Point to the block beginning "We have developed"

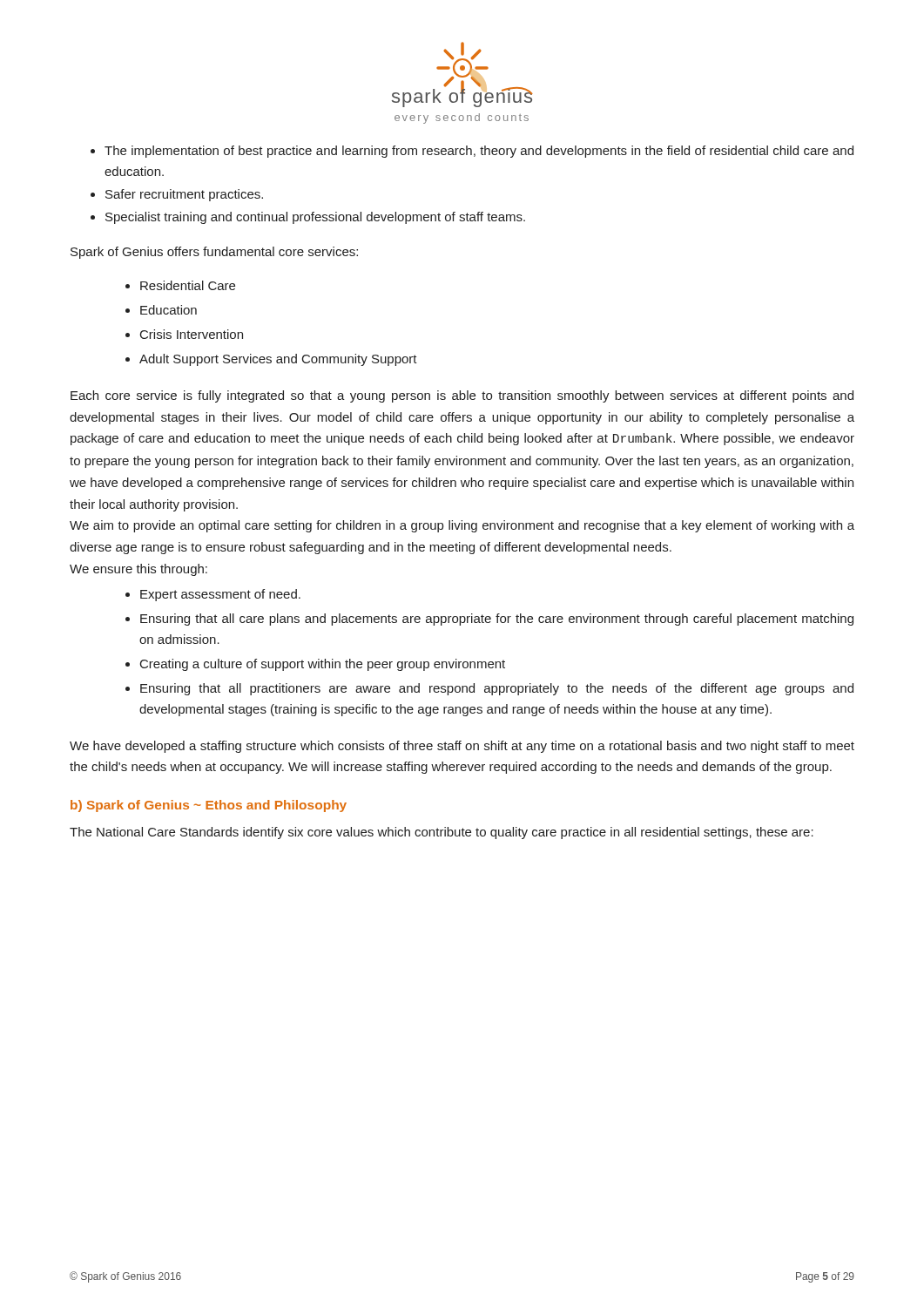tap(462, 756)
